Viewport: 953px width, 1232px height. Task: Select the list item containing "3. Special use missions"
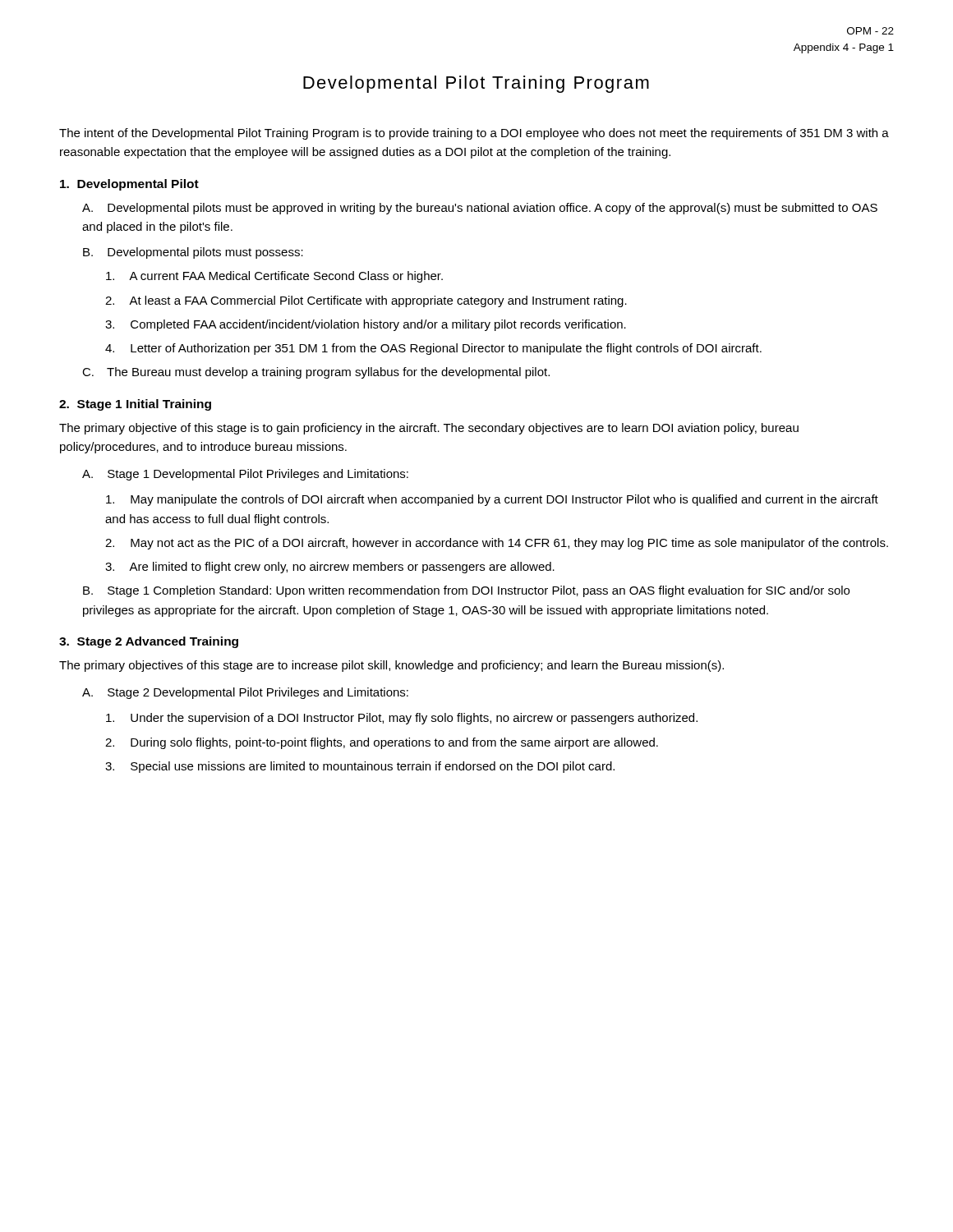click(x=360, y=766)
